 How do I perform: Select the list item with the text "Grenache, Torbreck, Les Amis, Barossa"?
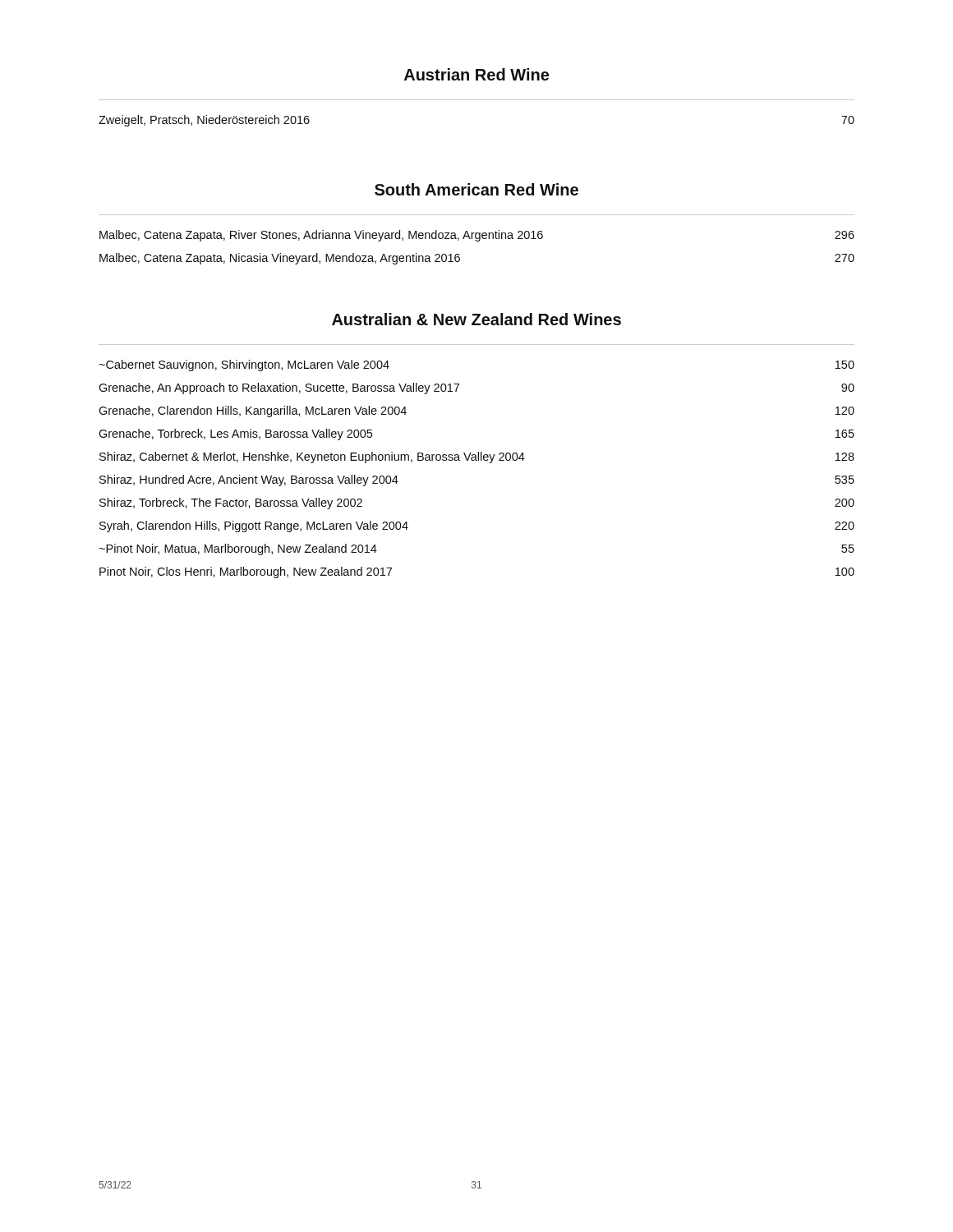pos(235,435)
